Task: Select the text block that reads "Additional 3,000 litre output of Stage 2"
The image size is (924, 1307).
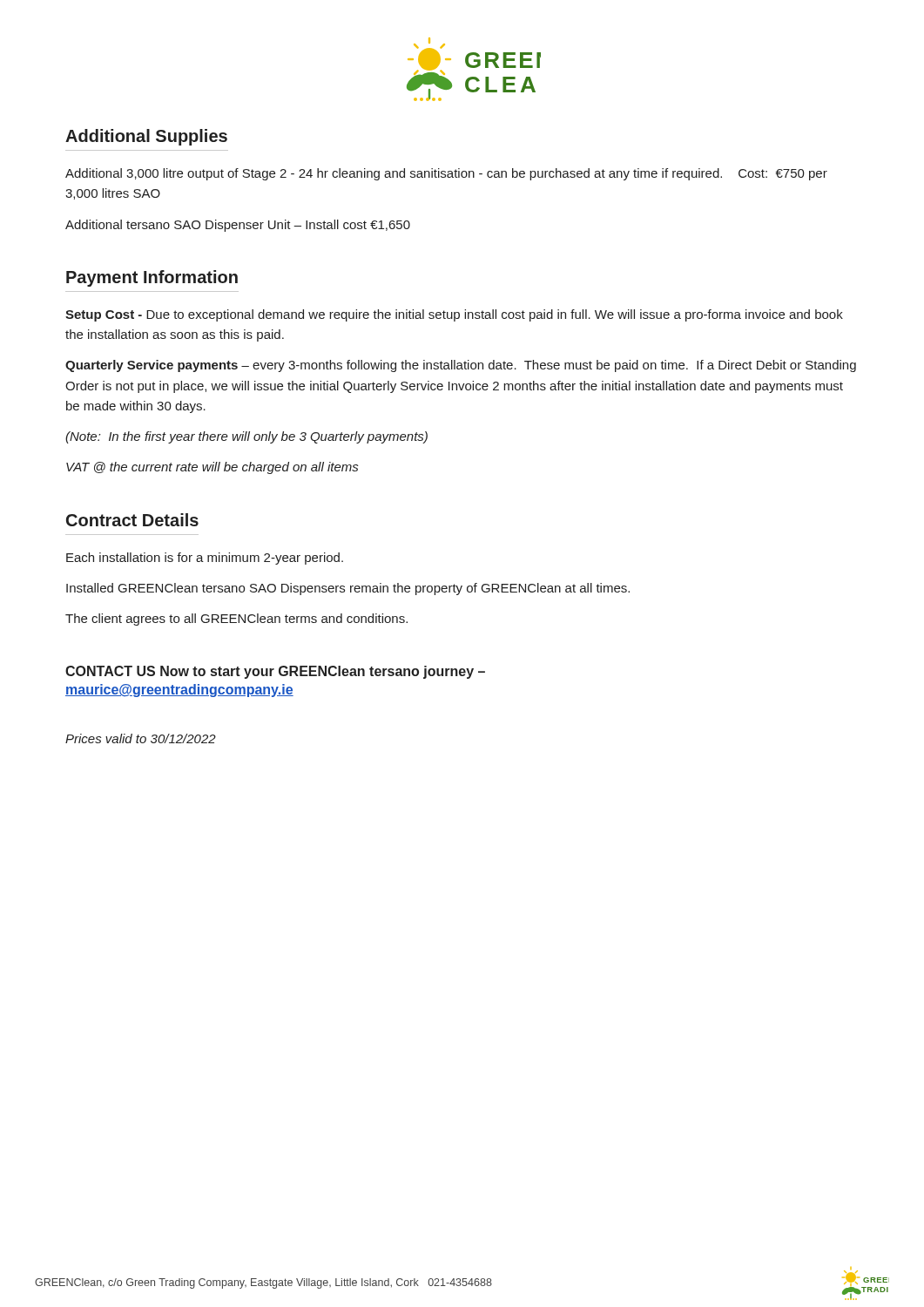Action: pyautogui.click(x=446, y=183)
